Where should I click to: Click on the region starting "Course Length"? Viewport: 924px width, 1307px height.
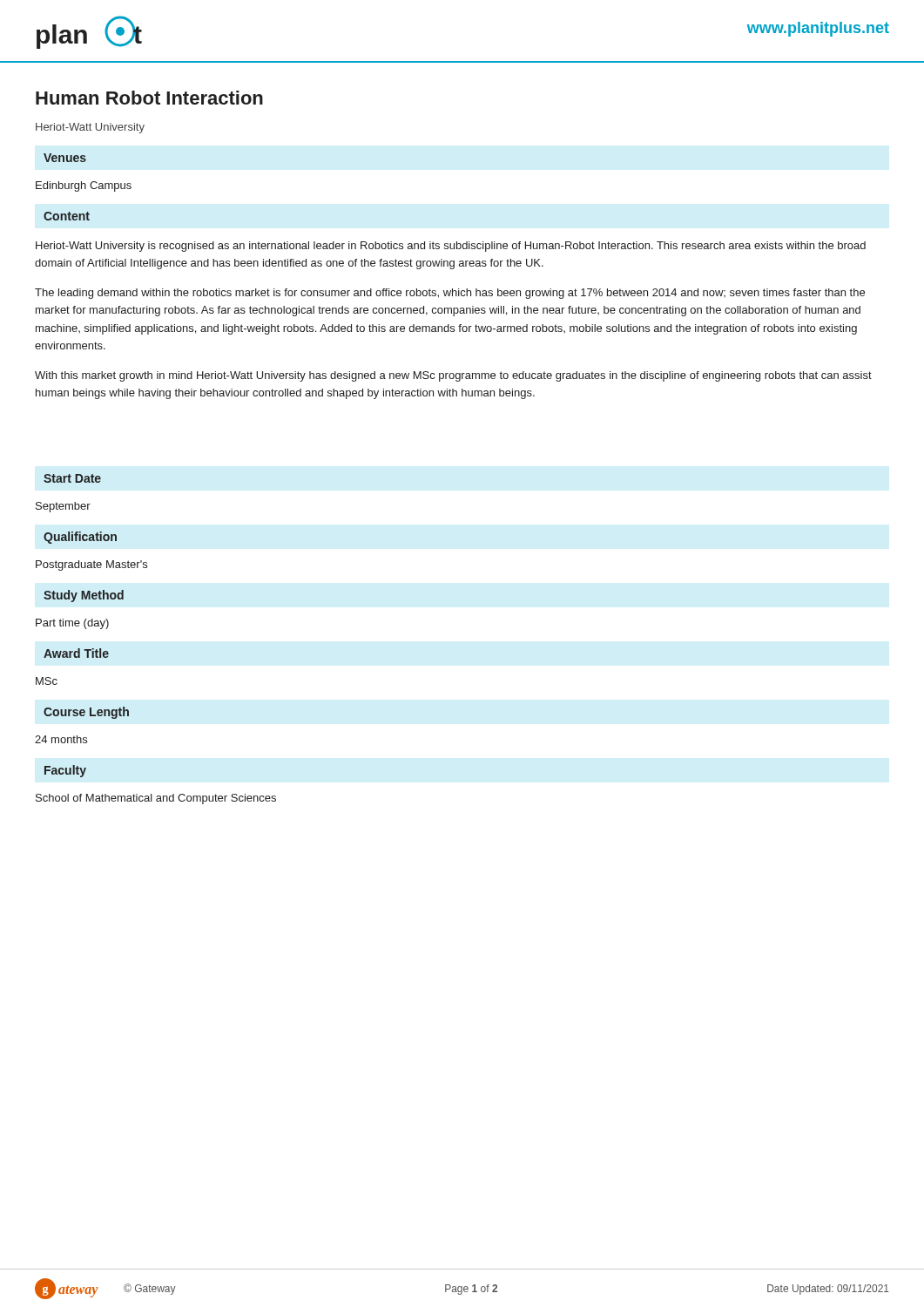click(x=87, y=712)
